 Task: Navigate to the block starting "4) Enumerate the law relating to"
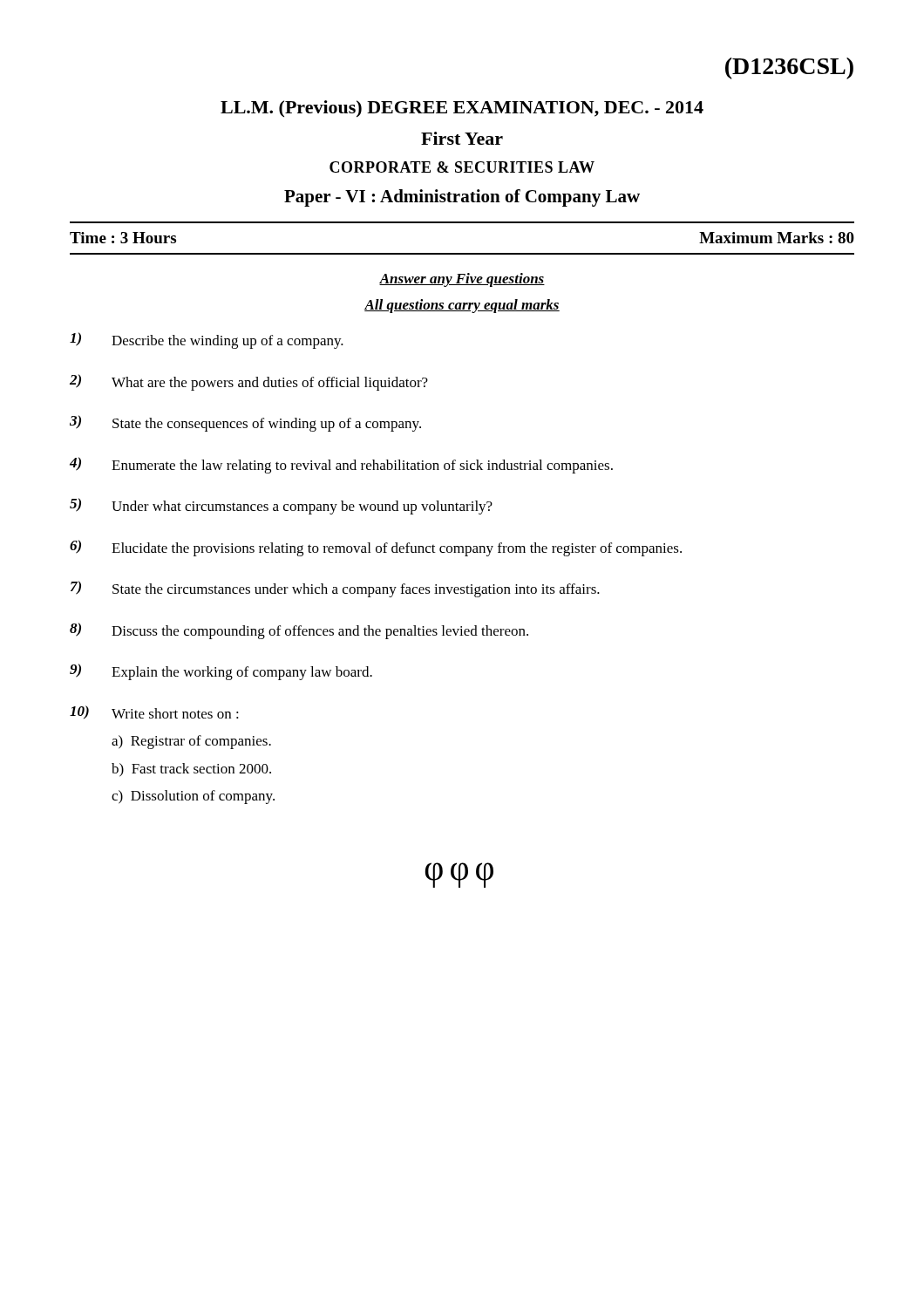462,465
